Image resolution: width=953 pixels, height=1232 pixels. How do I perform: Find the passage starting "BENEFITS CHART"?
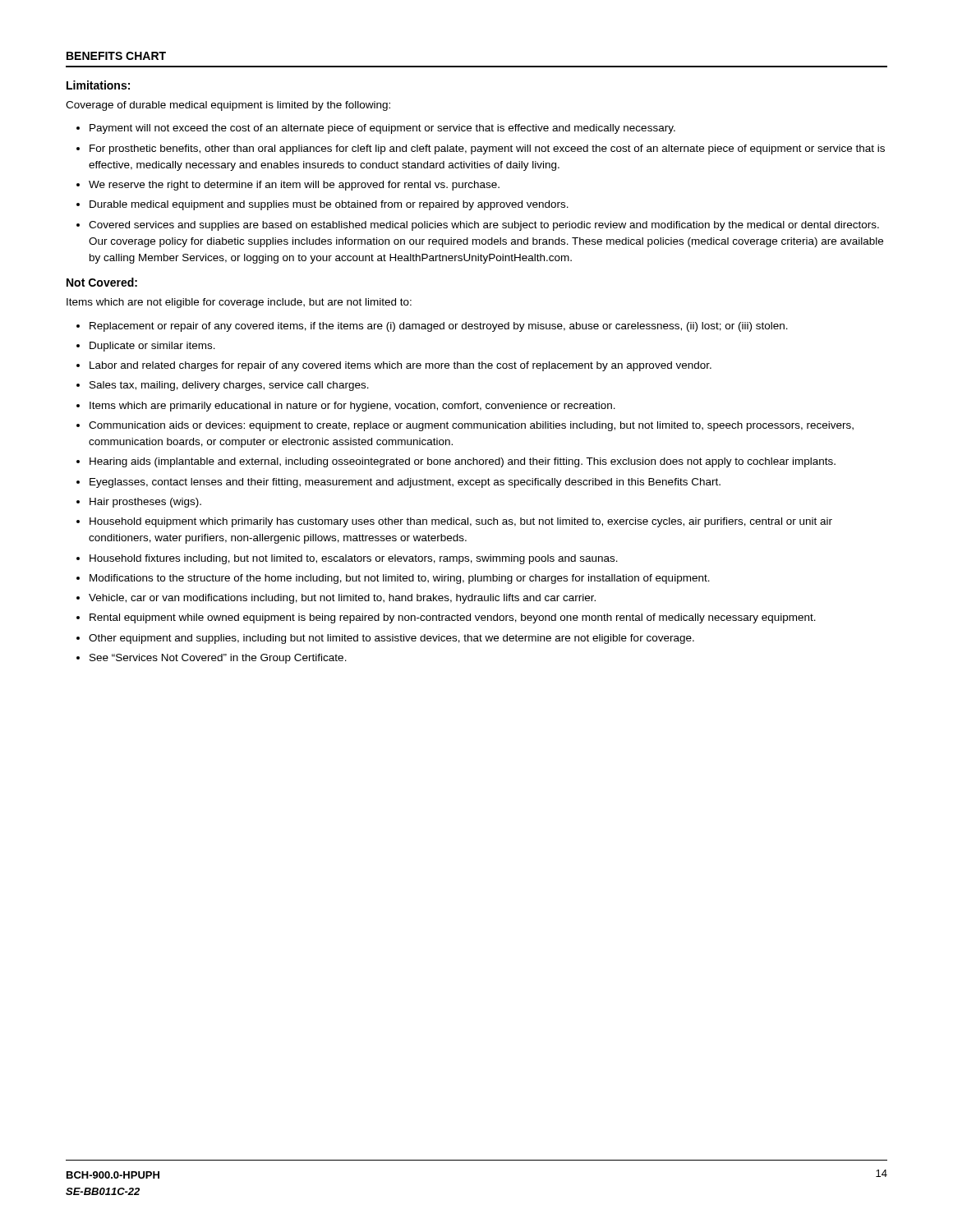pyautogui.click(x=116, y=56)
